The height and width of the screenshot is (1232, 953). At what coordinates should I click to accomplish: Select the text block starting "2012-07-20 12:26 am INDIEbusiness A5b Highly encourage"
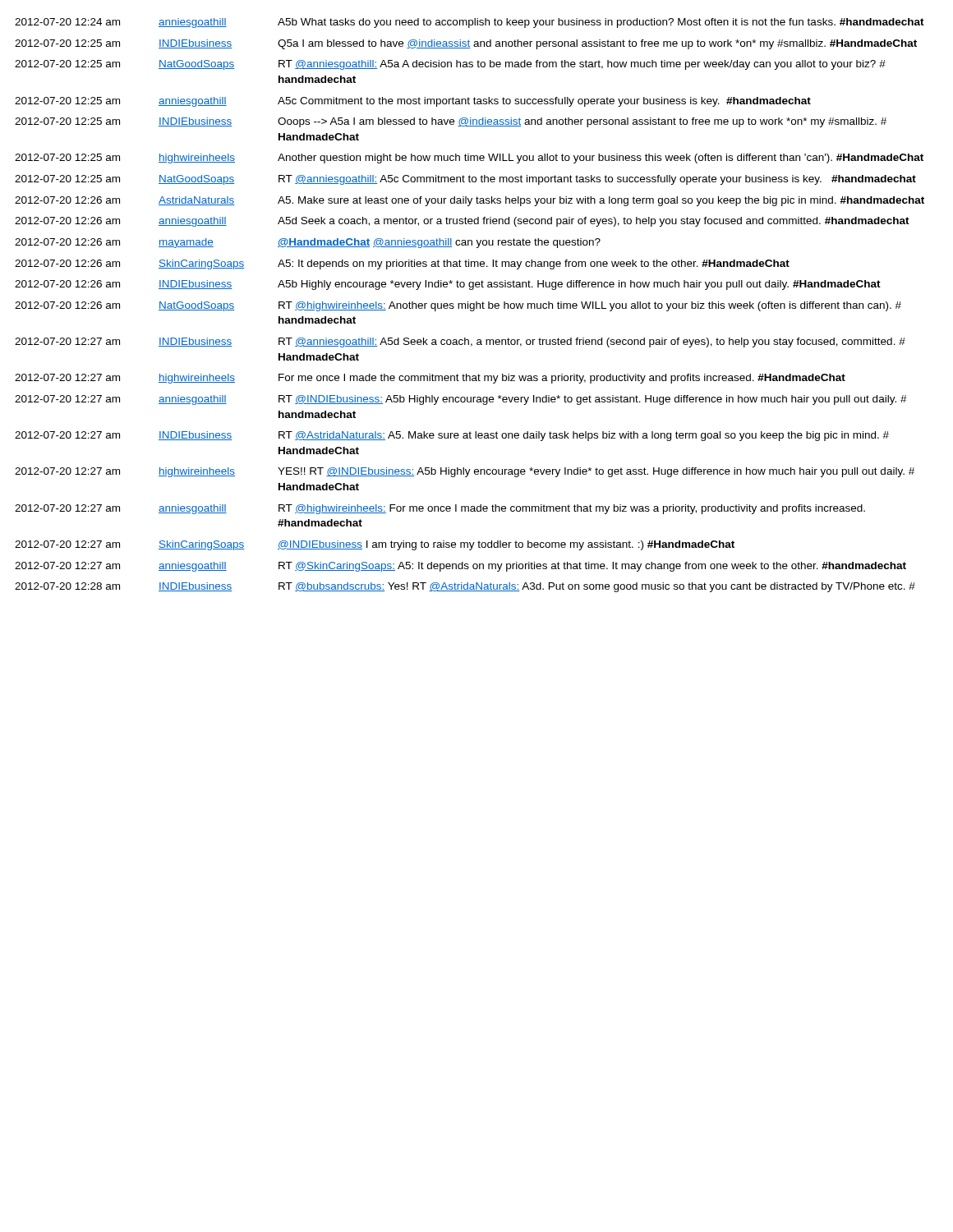(476, 285)
